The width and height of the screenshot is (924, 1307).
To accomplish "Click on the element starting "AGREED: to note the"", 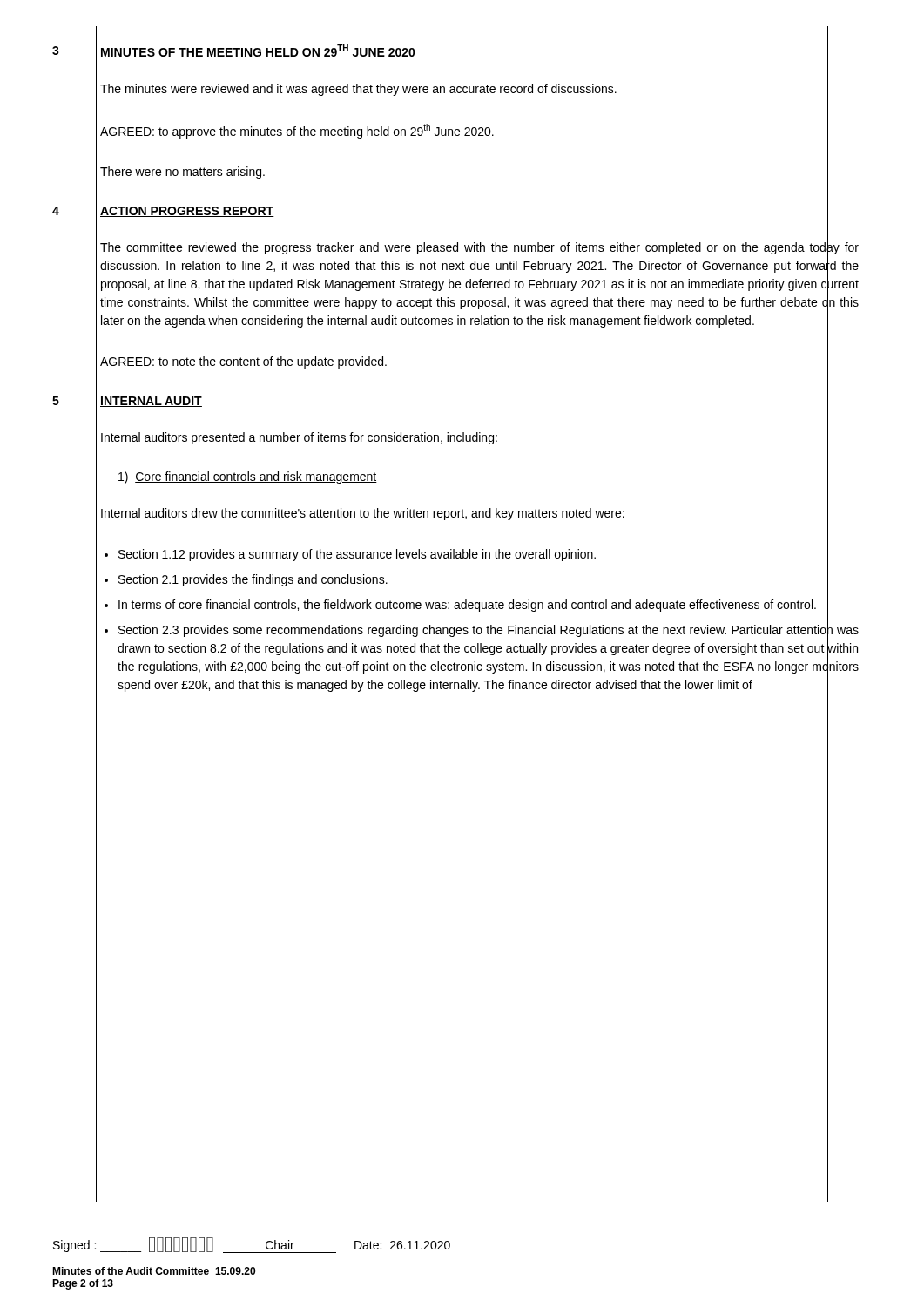I will point(96,367).
